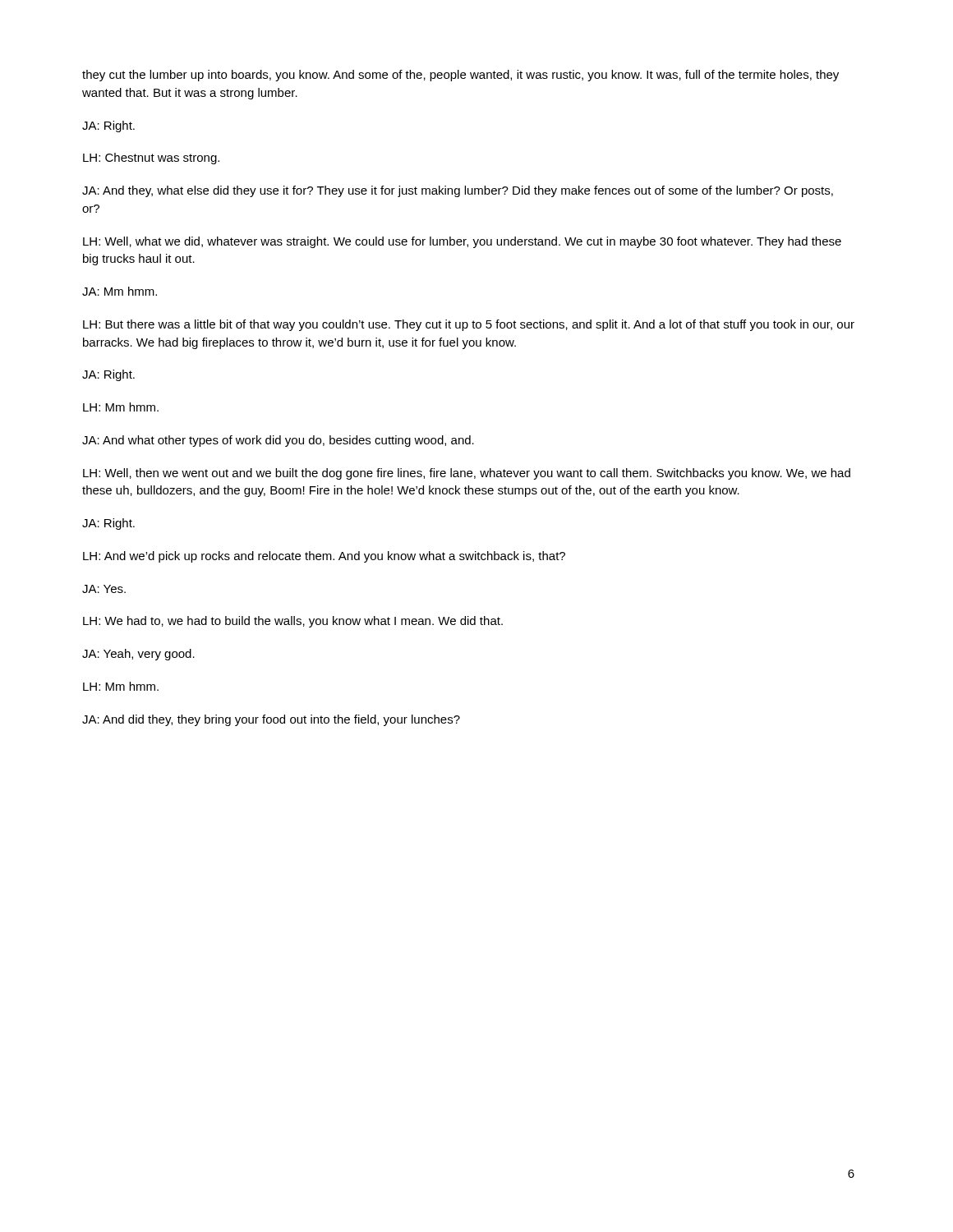
Task: Locate the region starting "JA: And did they, they bring"
Action: [x=271, y=719]
